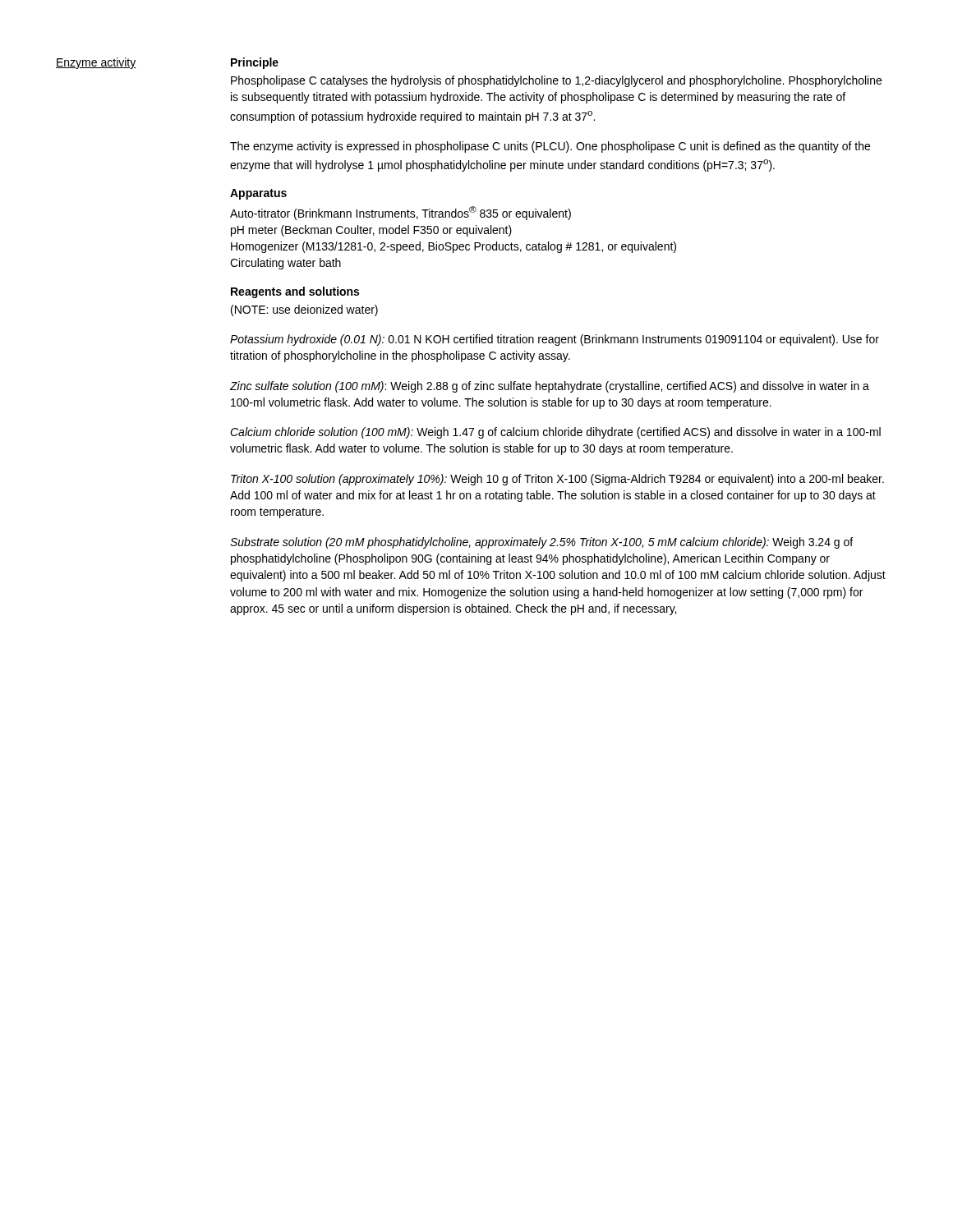Locate the section header with the text "Reagents and solutions"
The image size is (953, 1232).
[295, 291]
